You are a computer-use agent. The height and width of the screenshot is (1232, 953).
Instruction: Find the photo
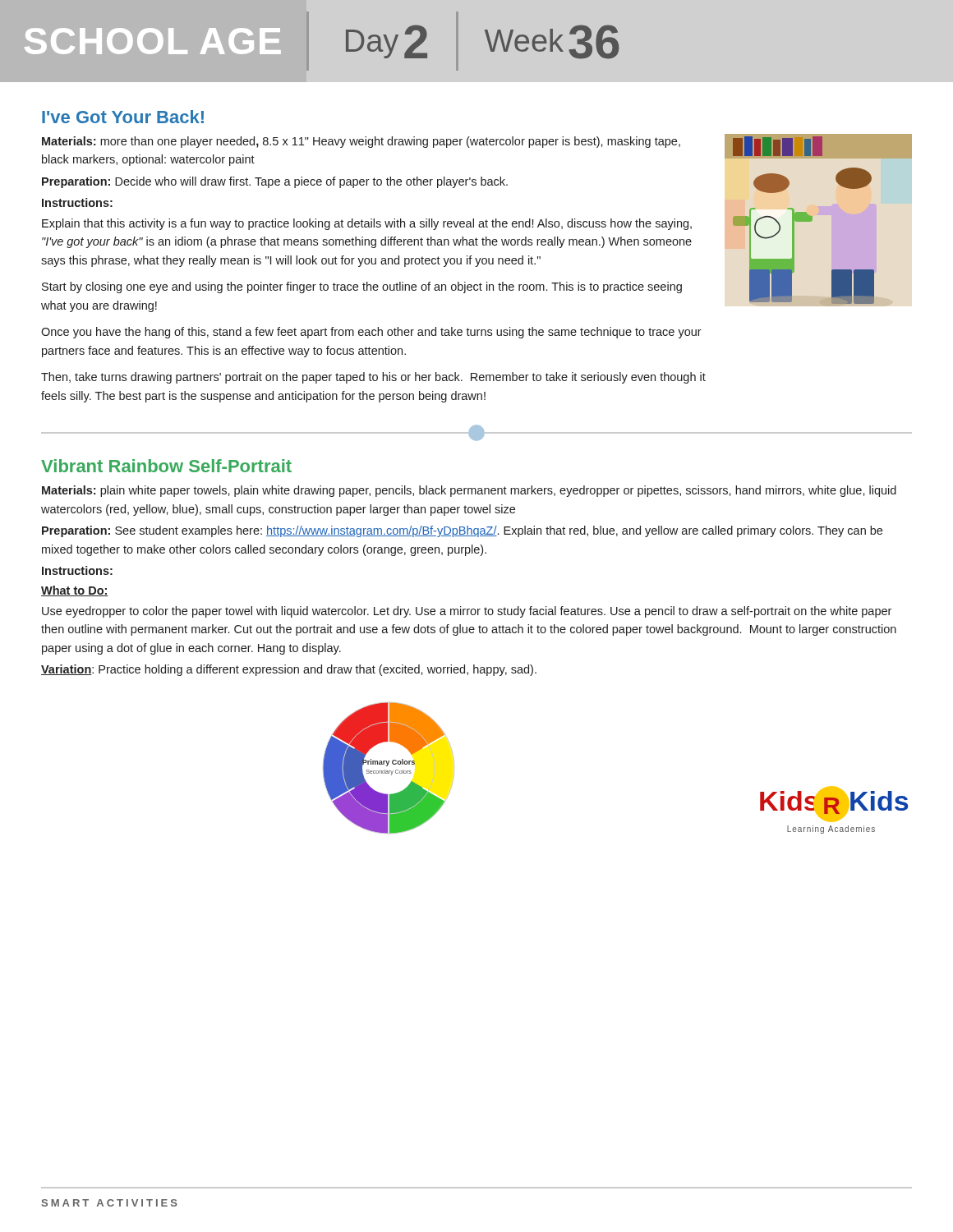tap(818, 220)
